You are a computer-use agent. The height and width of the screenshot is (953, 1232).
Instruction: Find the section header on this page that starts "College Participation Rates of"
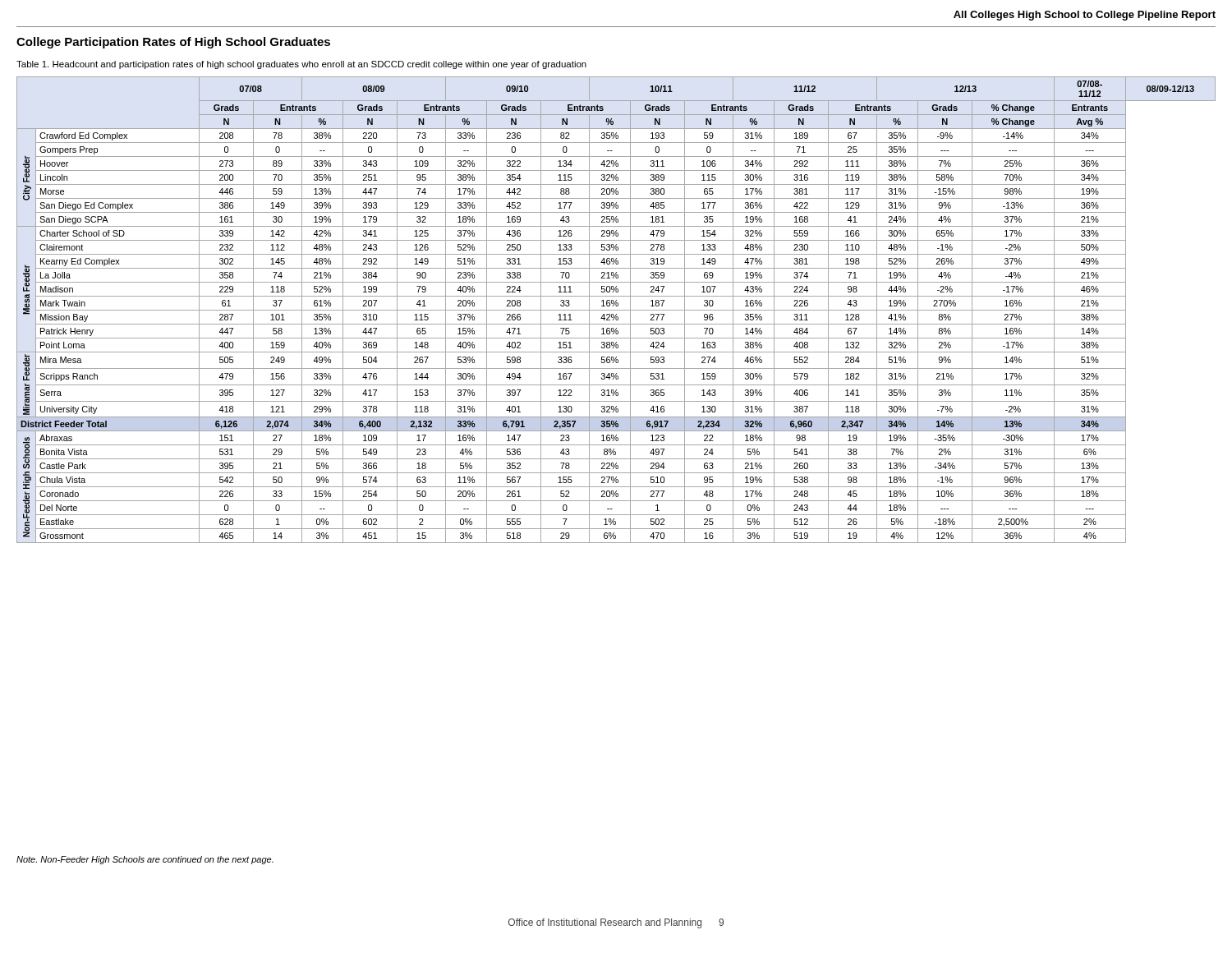pos(174,42)
